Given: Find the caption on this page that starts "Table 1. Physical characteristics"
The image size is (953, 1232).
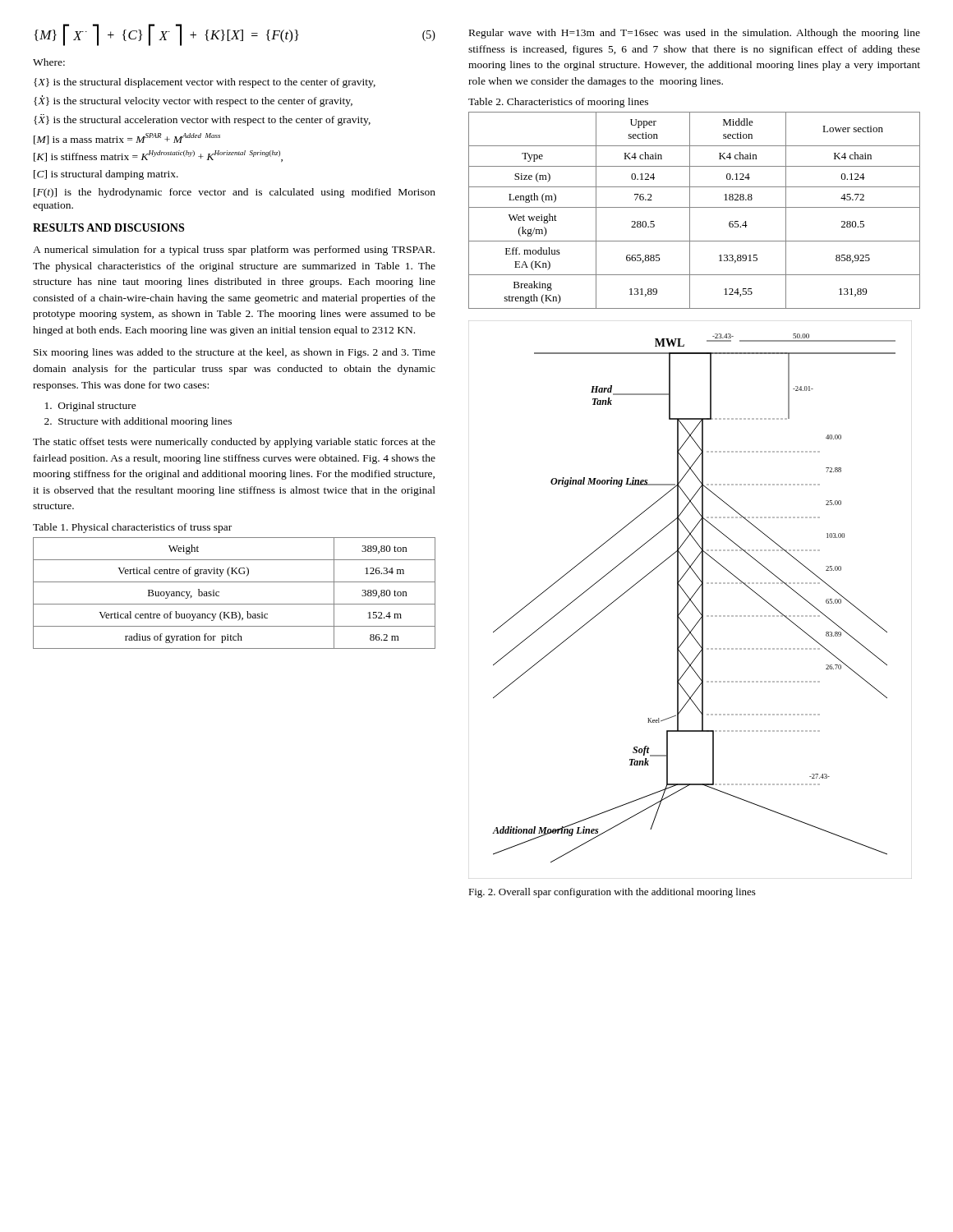Looking at the screenshot, I should point(132,527).
